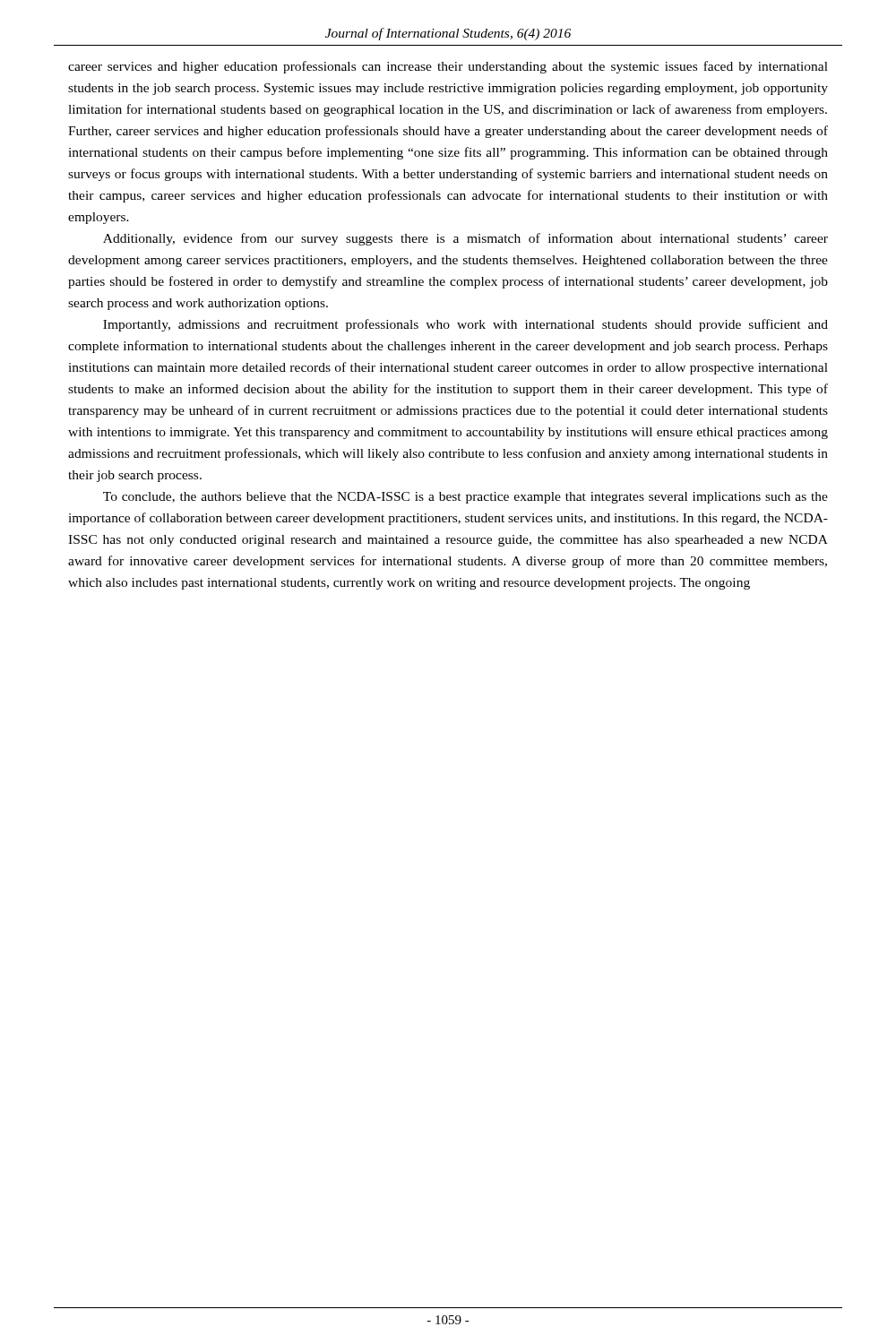This screenshot has width=896, height=1344.
Task: Click on the text block containing "career services and higher education professionals can"
Action: point(448,142)
